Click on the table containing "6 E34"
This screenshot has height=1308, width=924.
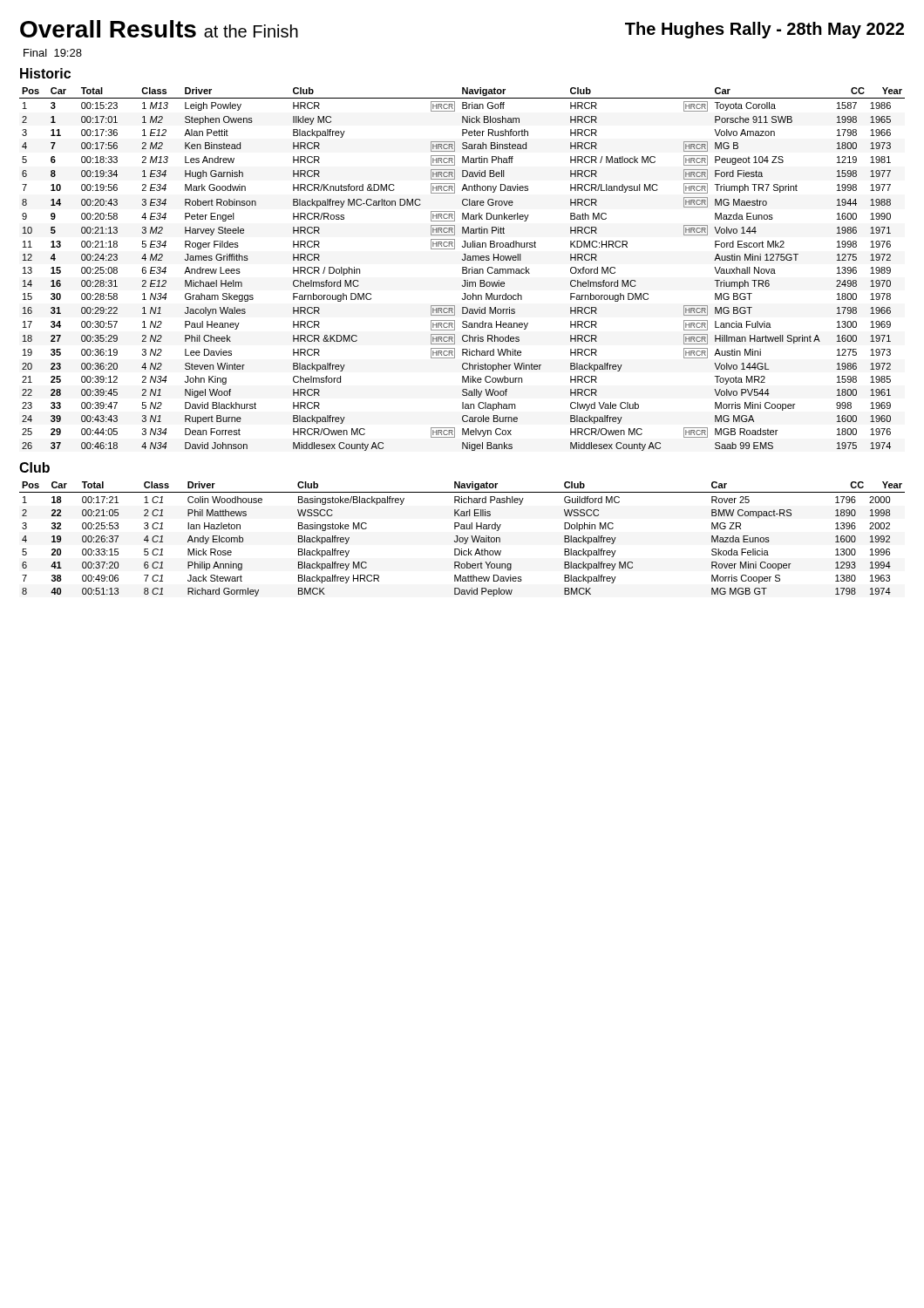[x=462, y=268]
